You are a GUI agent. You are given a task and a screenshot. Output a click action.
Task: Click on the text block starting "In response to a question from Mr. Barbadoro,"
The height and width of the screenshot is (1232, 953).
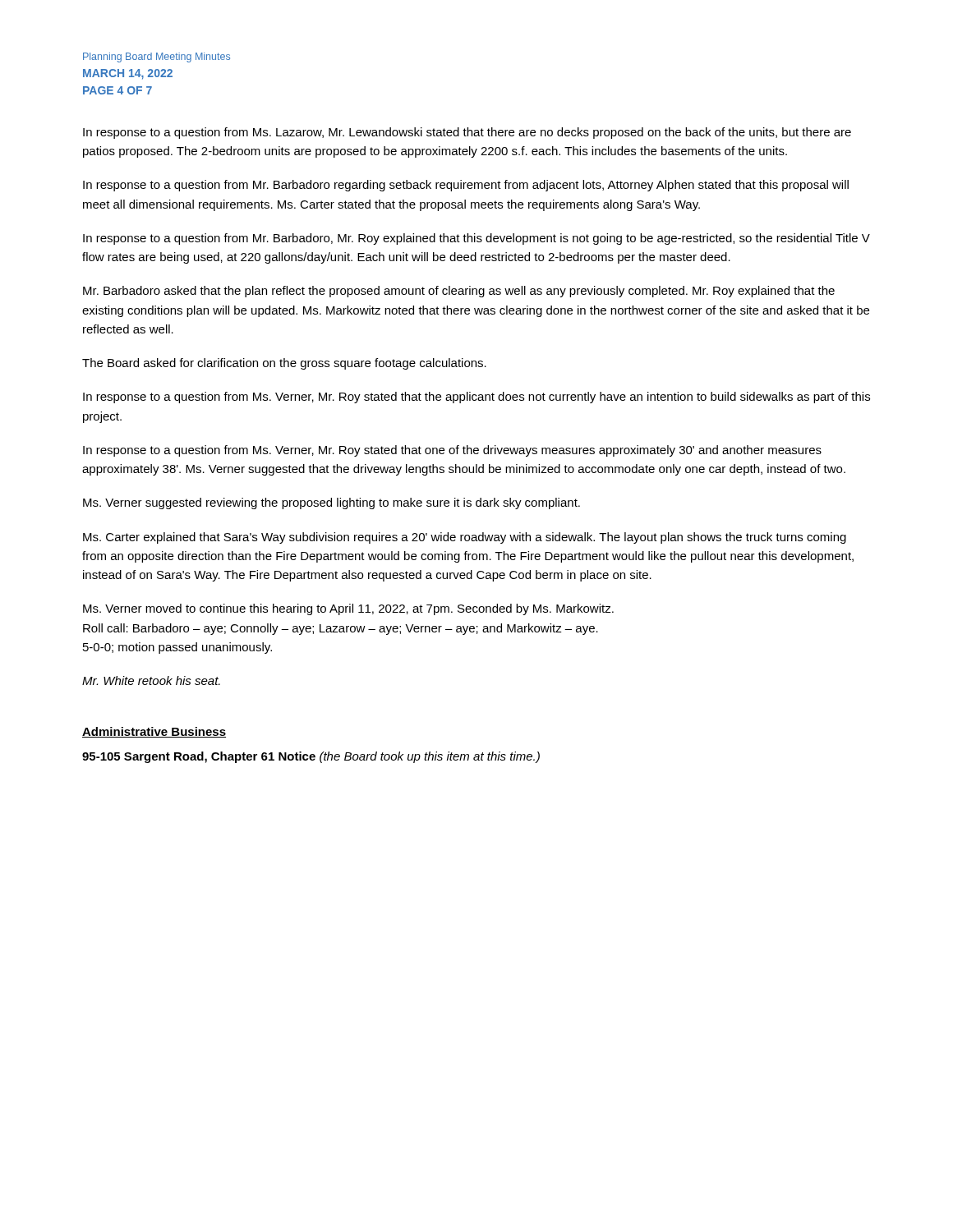(x=476, y=247)
